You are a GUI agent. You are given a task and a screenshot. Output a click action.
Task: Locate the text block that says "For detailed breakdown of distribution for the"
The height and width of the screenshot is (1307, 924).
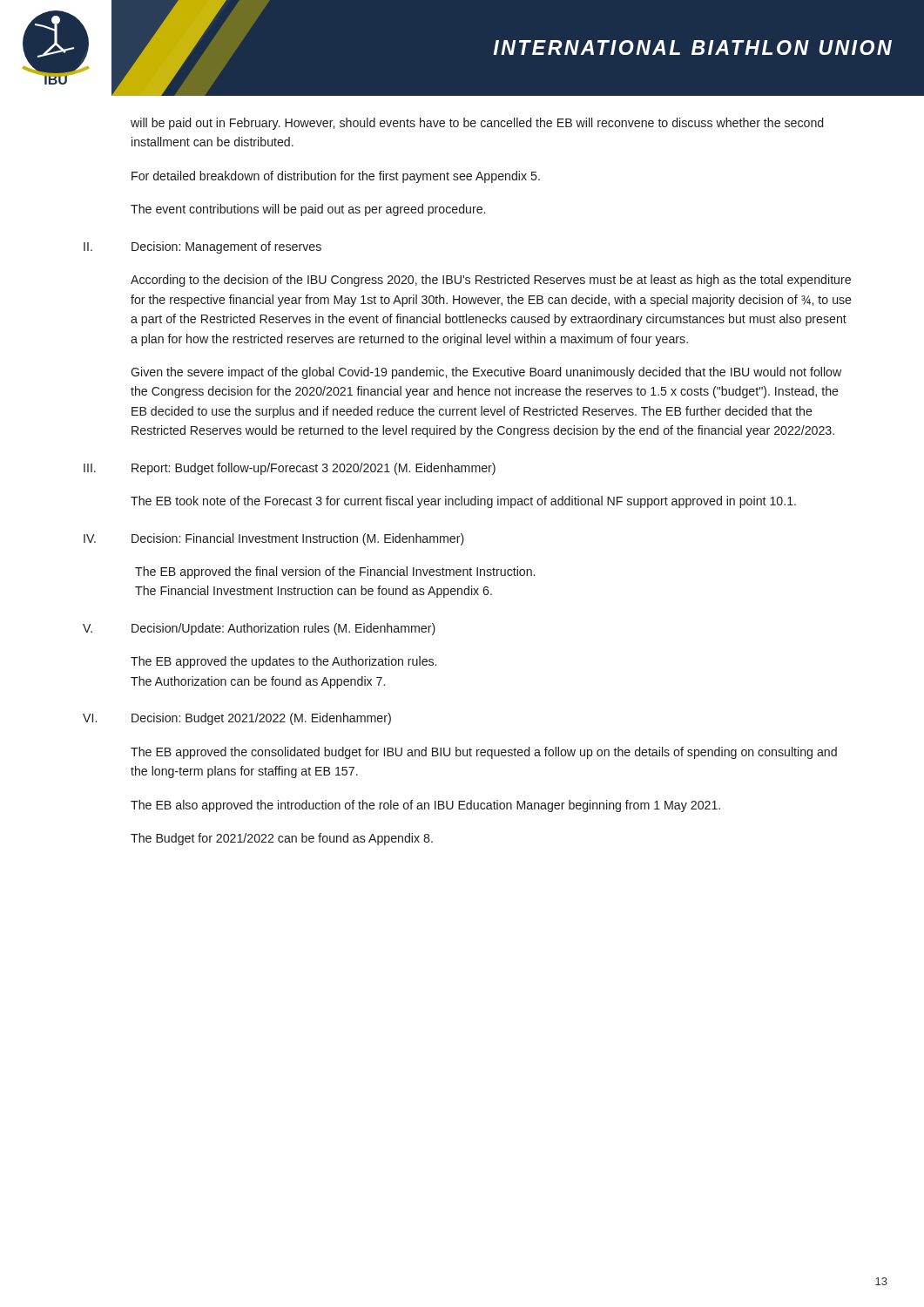336,176
